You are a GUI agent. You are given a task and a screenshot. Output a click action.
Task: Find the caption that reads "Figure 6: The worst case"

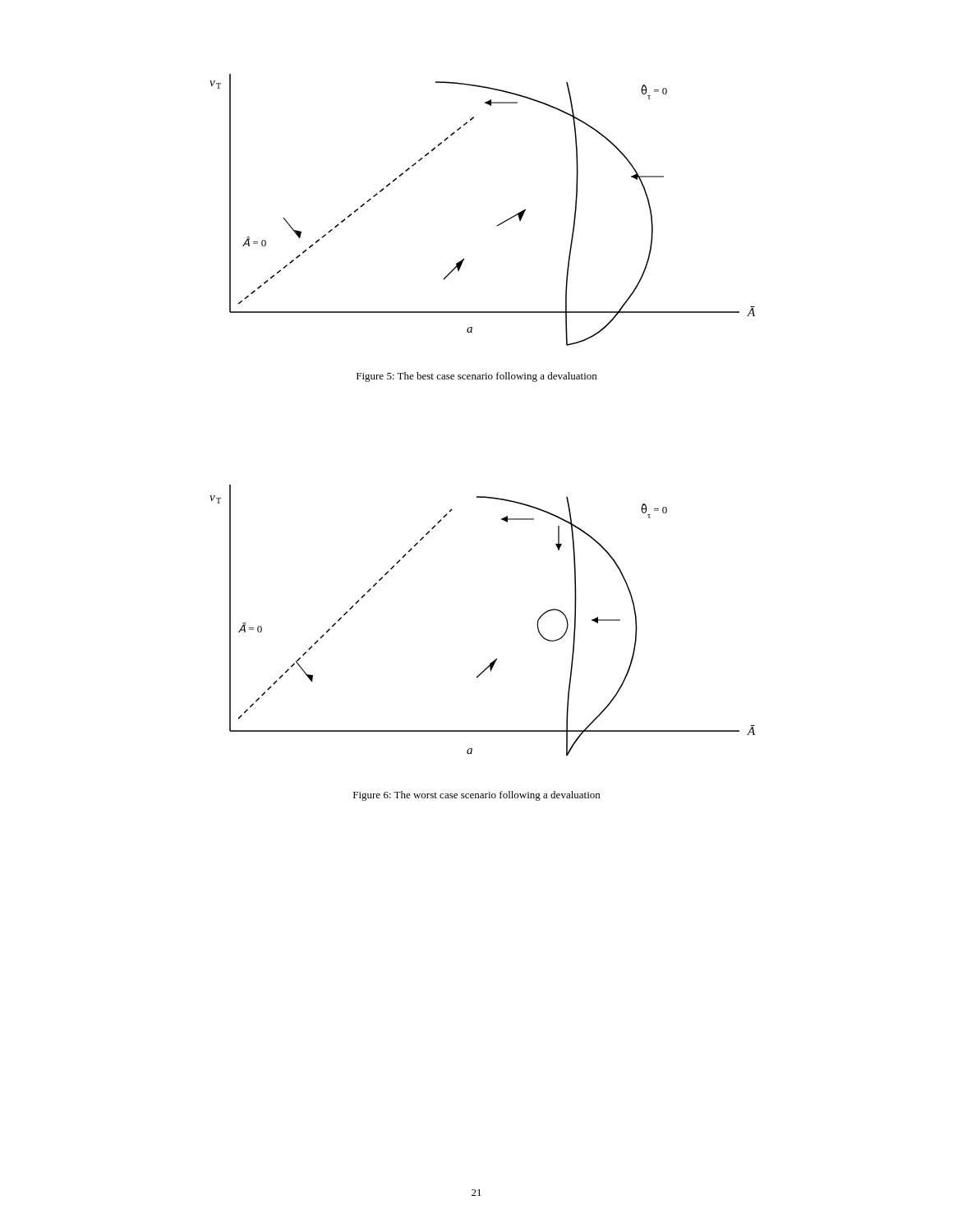pyautogui.click(x=476, y=795)
